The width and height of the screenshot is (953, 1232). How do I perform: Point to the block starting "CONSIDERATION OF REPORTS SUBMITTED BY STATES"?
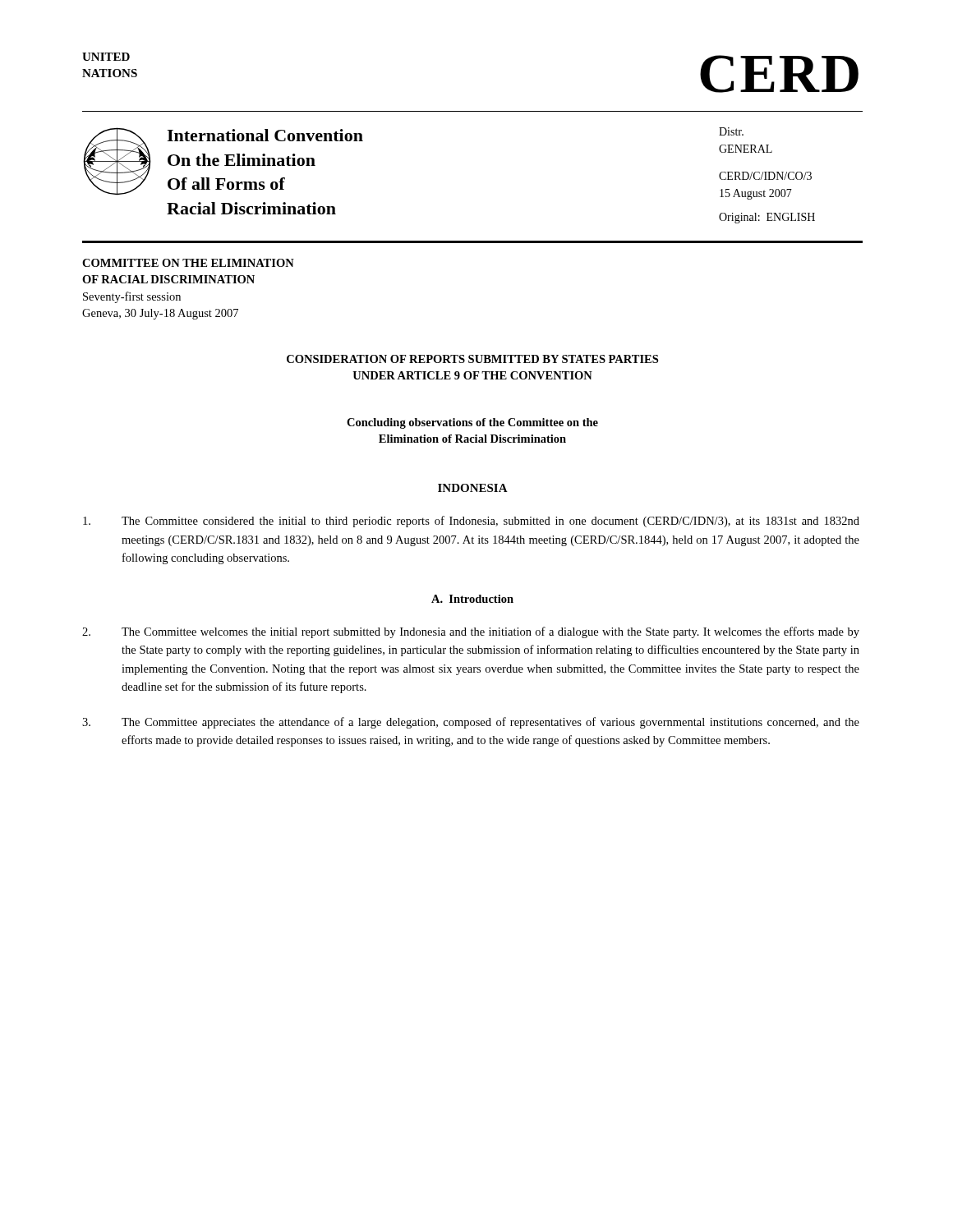(x=472, y=368)
